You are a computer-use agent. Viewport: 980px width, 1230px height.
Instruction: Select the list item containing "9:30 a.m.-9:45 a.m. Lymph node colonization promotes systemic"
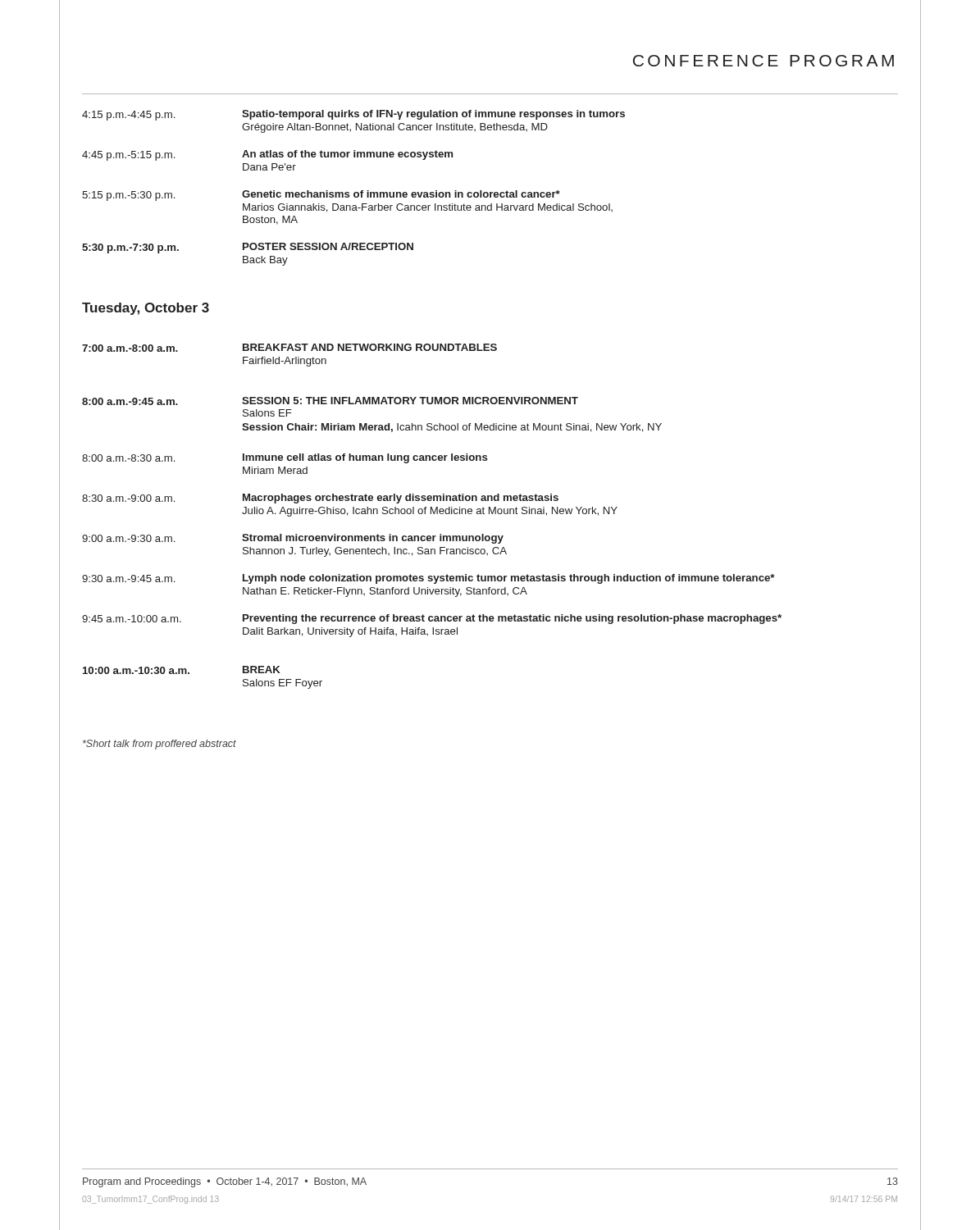[x=490, y=584]
